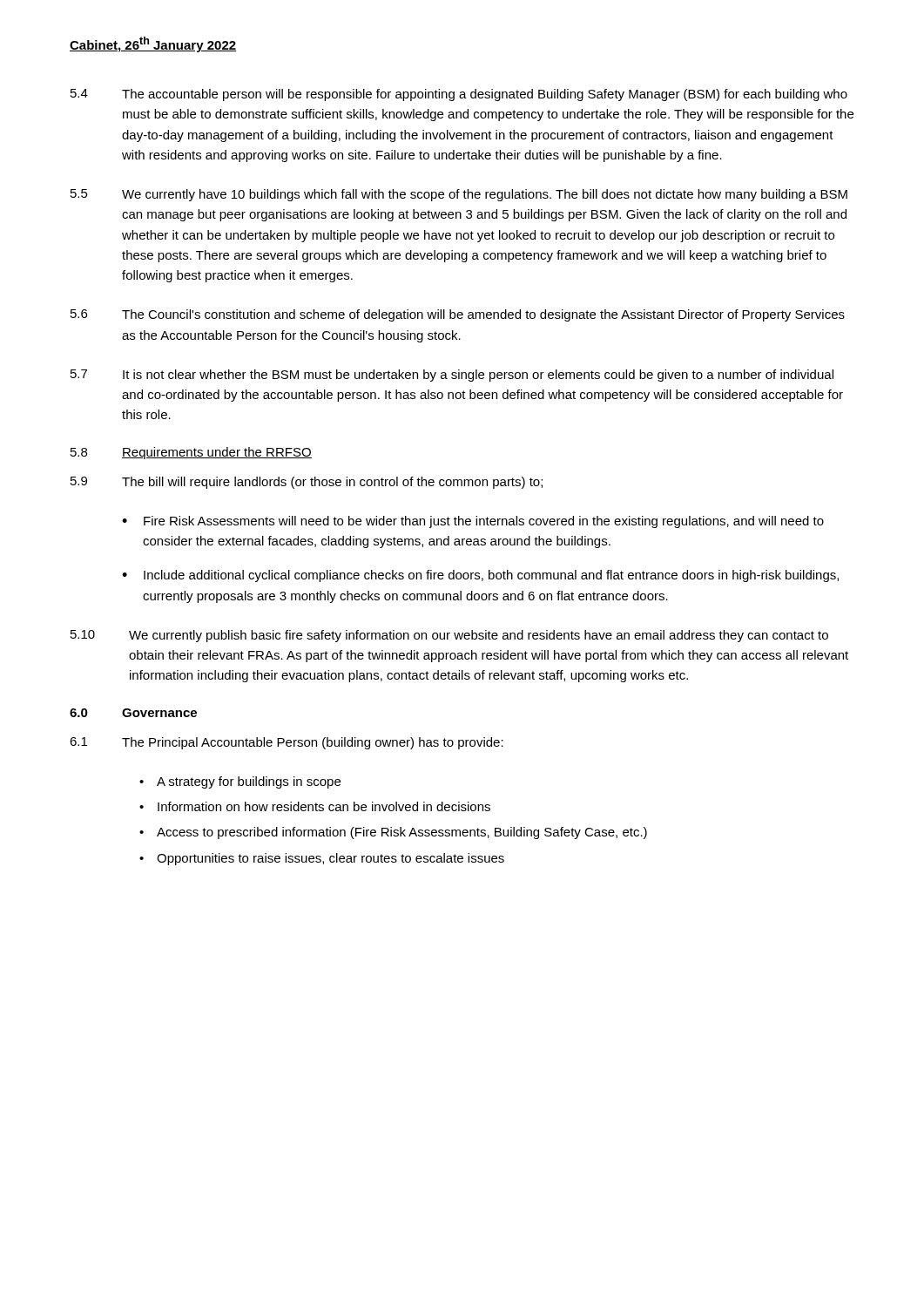Find the block starting "1 The Principal Accountable Person (building owner) has"
Screen dimensions: 1307x924
tap(287, 742)
